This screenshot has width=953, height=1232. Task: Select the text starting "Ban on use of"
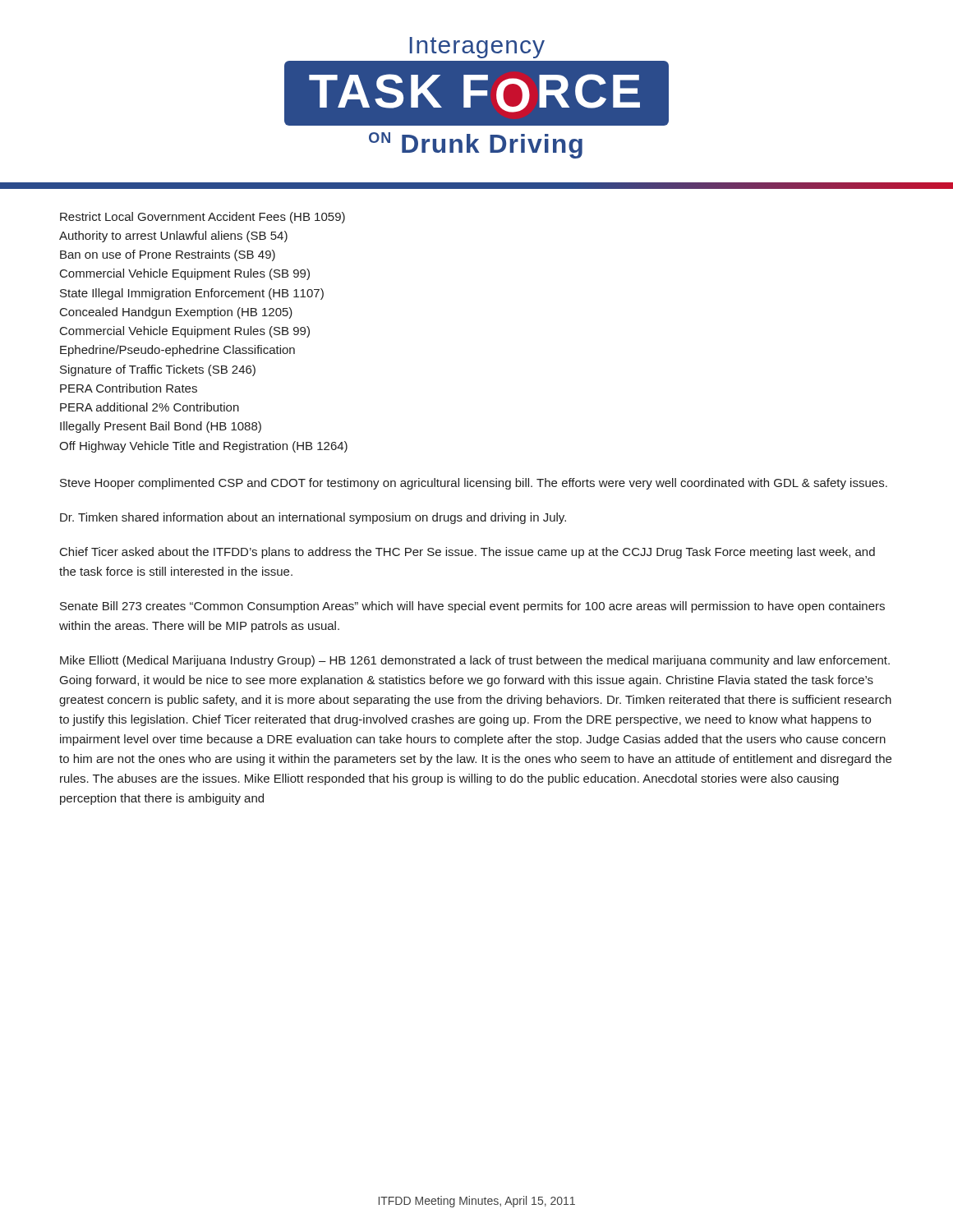(x=167, y=254)
